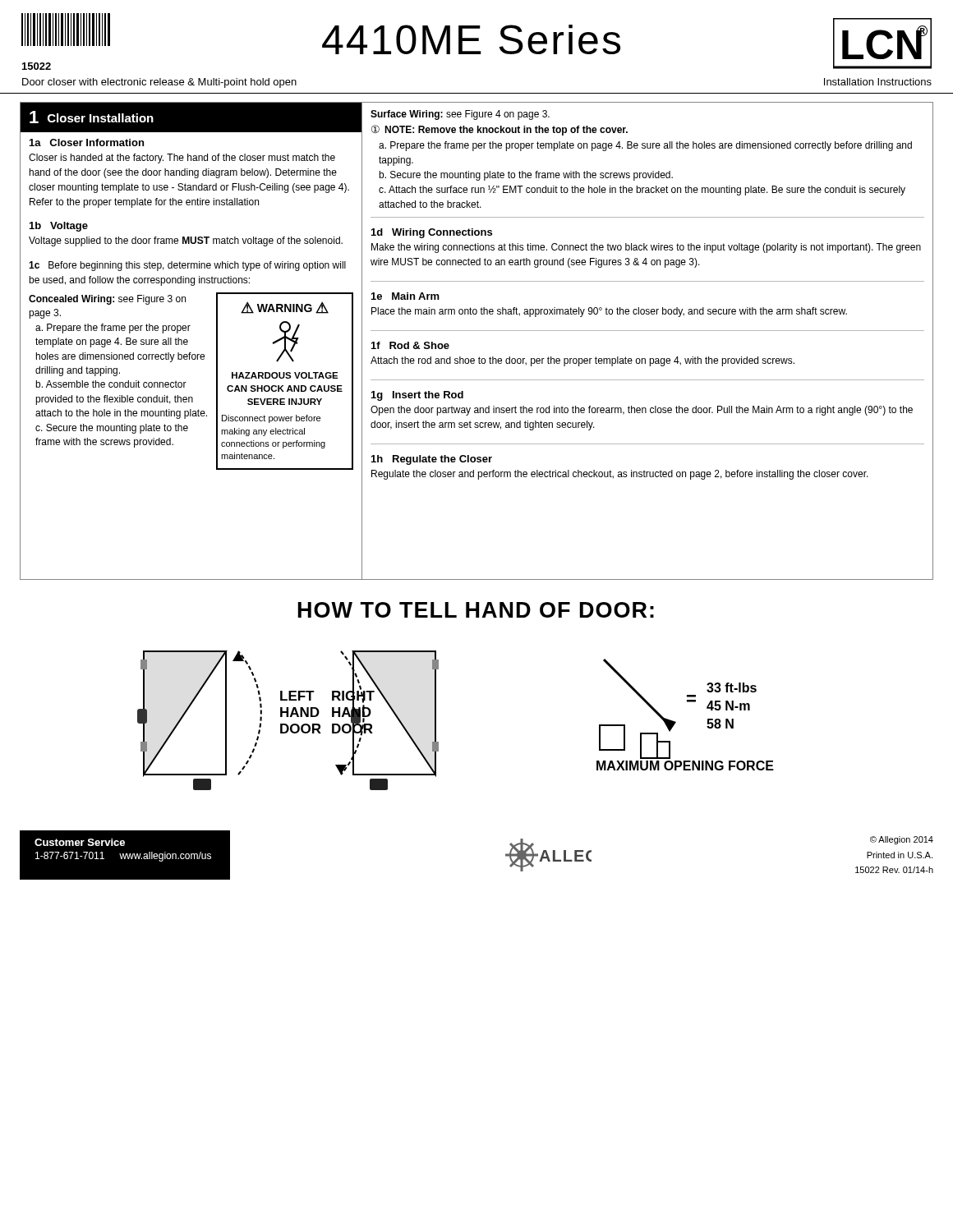Locate the block starting "1 Closer Installation"
Image resolution: width=953 pixels, height=1232 pixels.
(91, 117)
